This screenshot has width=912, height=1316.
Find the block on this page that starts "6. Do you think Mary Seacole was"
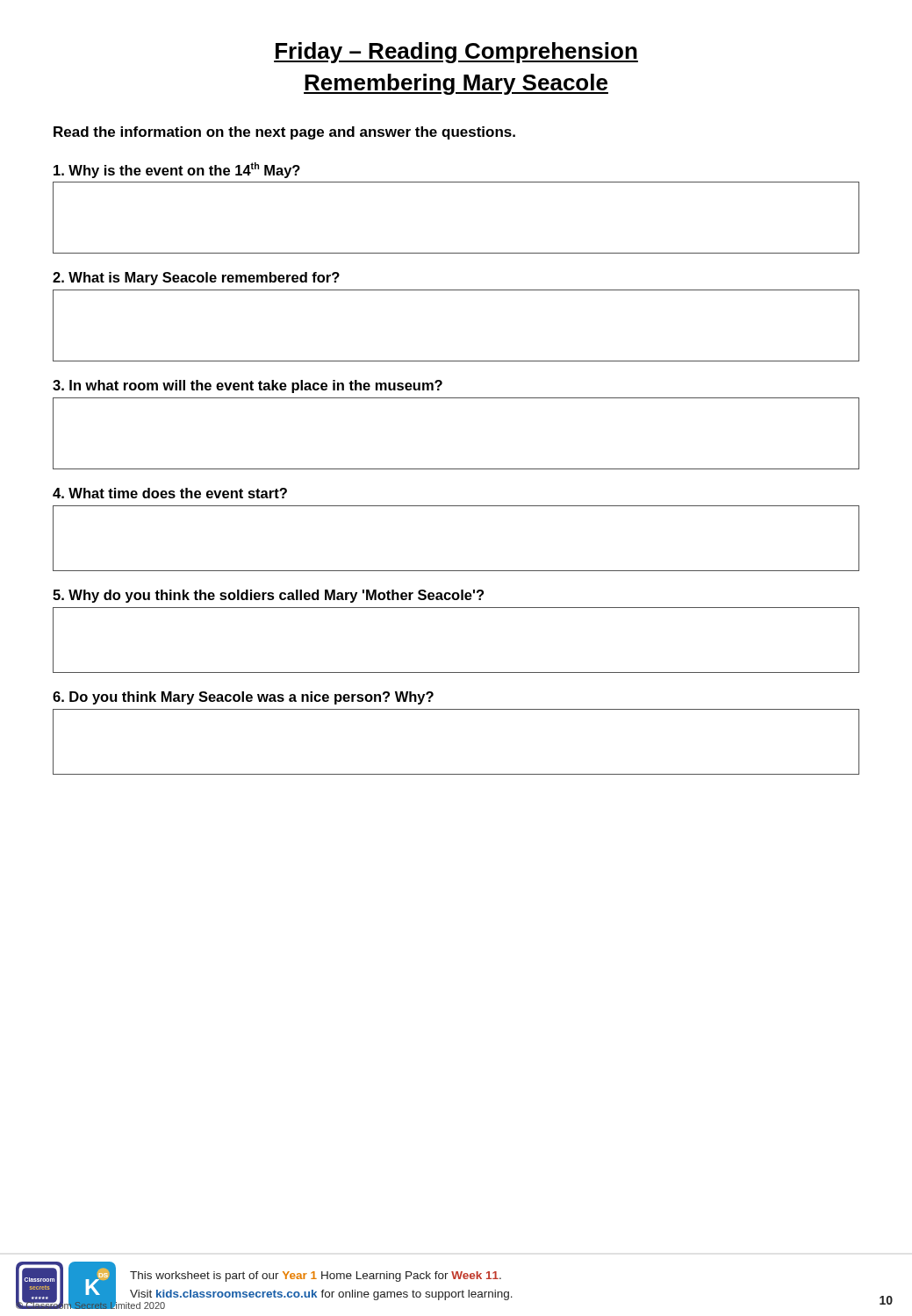[x=243, y=697]
